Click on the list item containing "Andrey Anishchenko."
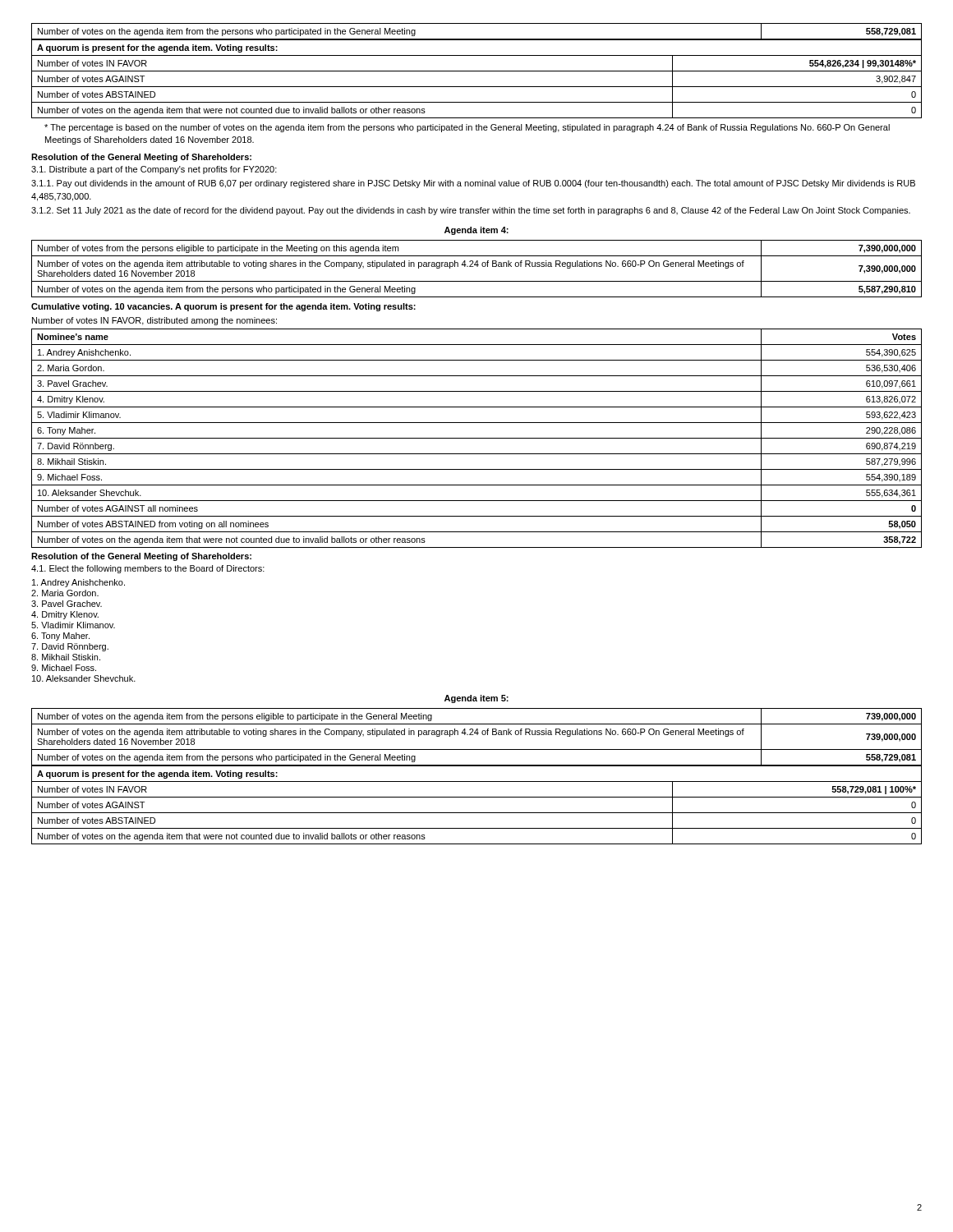This screenshot has height=1232, width=953. pos(78,582)
